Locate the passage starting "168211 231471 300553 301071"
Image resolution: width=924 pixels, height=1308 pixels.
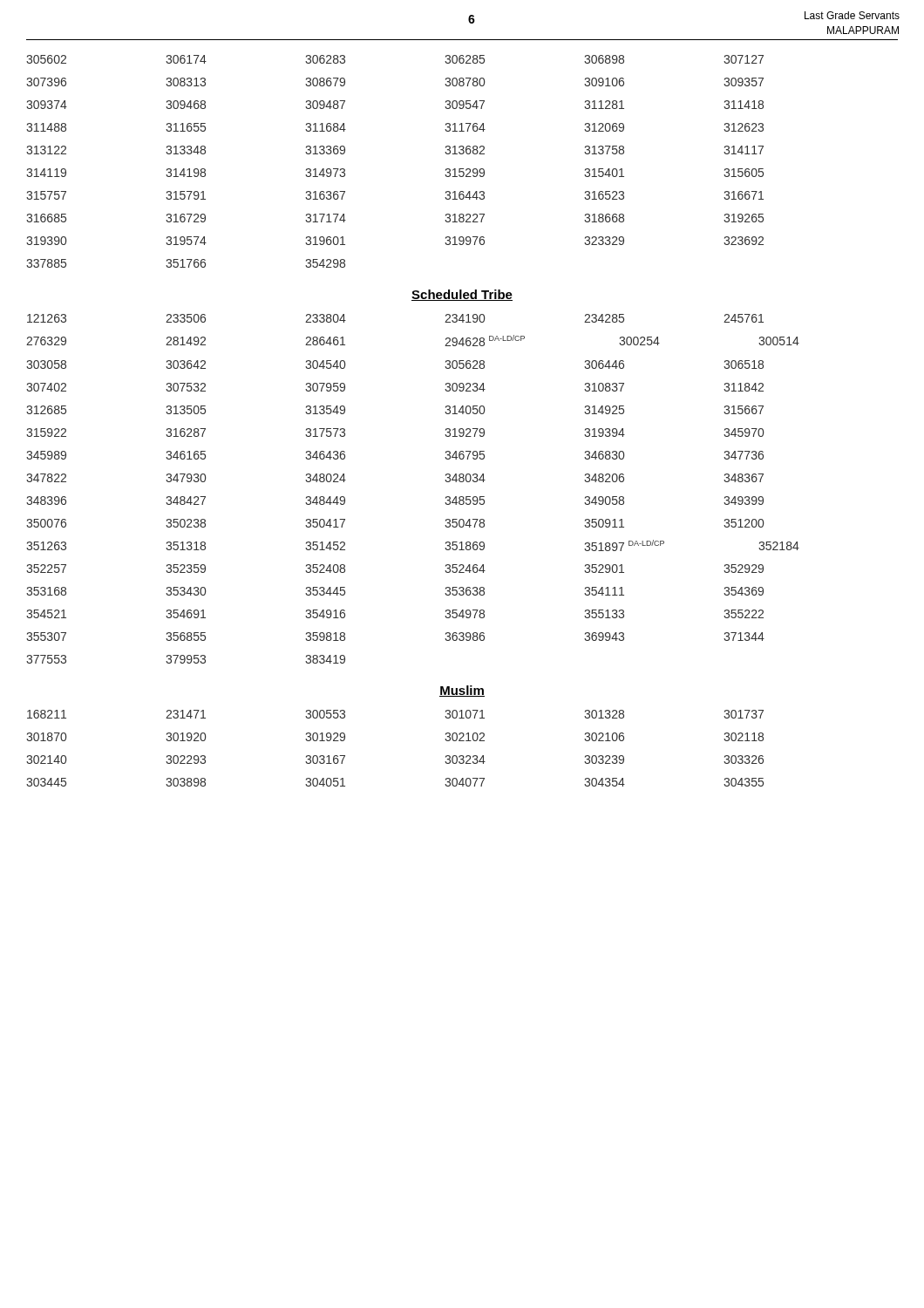(445, 714)
